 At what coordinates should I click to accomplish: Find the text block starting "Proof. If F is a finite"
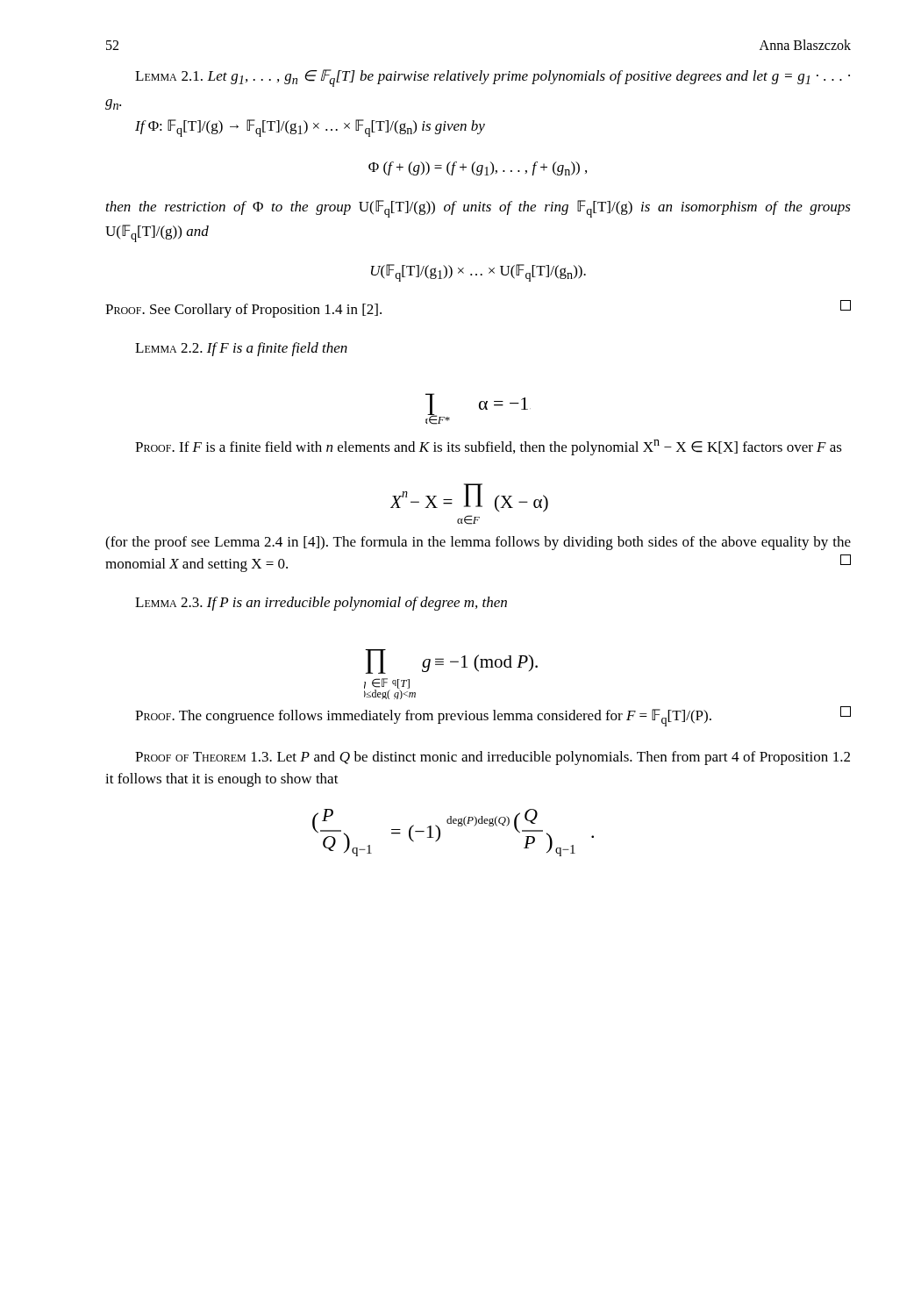point(478,446)
